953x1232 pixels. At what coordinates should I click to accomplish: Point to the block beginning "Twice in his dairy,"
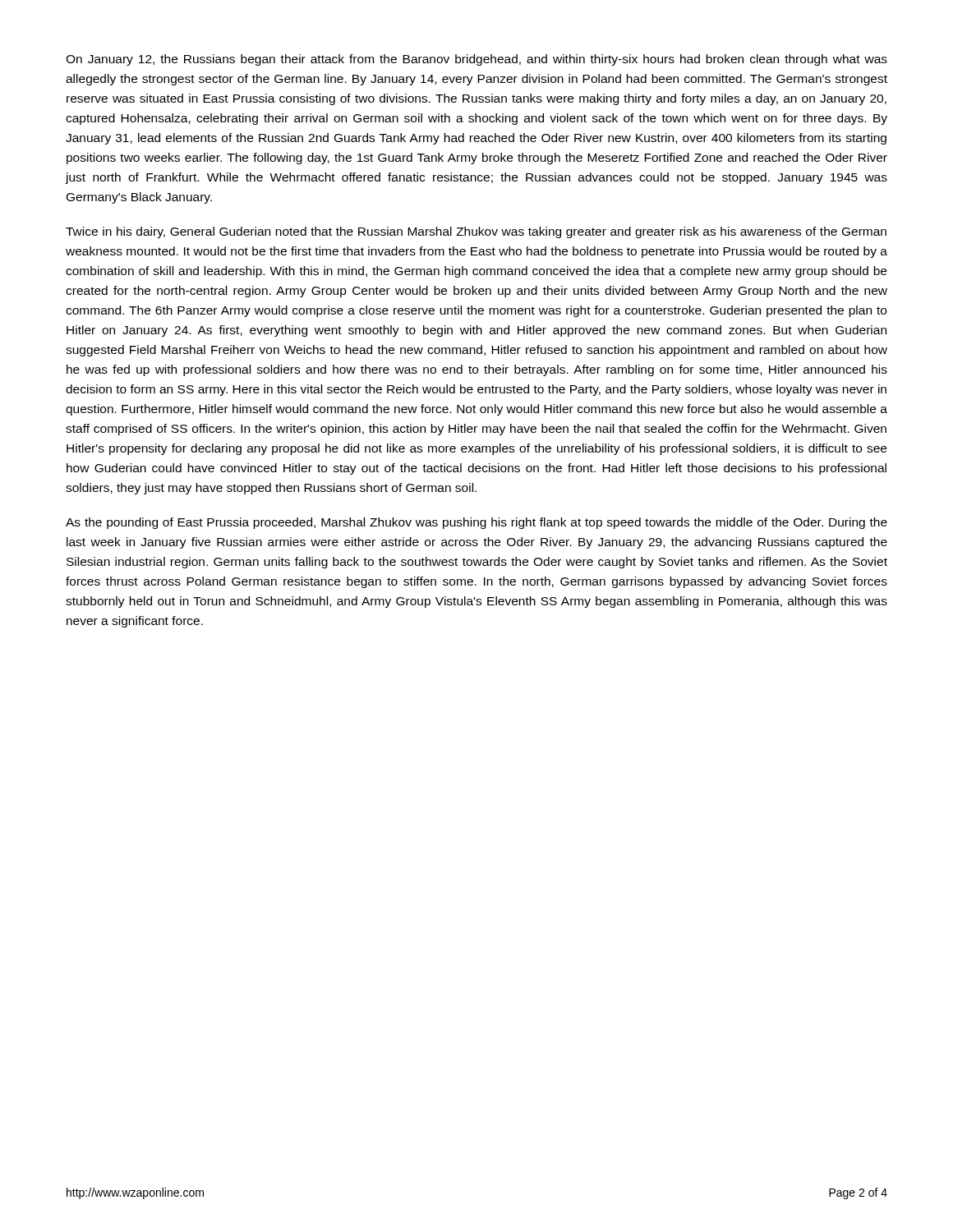point(476,360)
